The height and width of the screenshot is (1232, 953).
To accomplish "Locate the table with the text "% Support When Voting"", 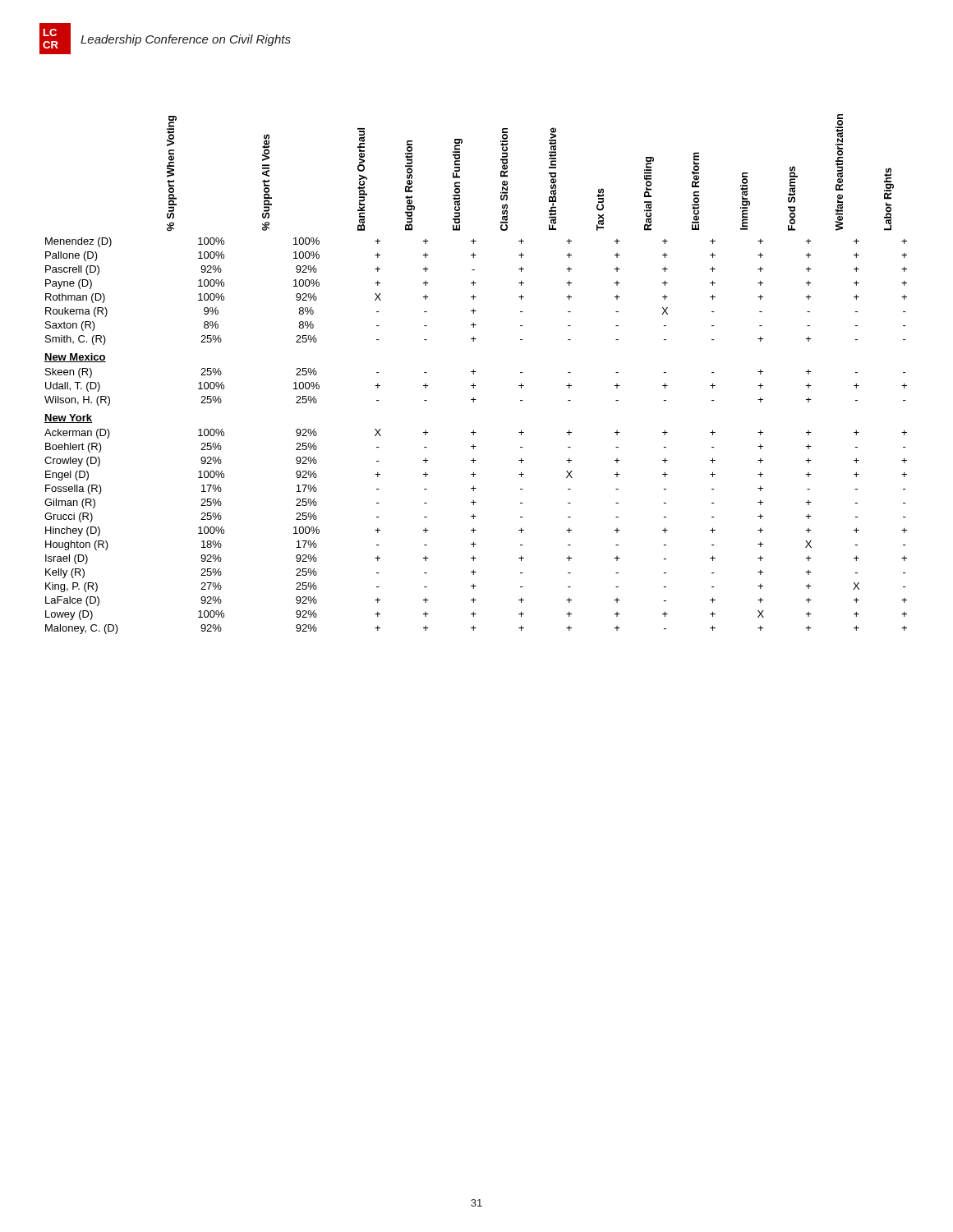I will coord(484,354).
